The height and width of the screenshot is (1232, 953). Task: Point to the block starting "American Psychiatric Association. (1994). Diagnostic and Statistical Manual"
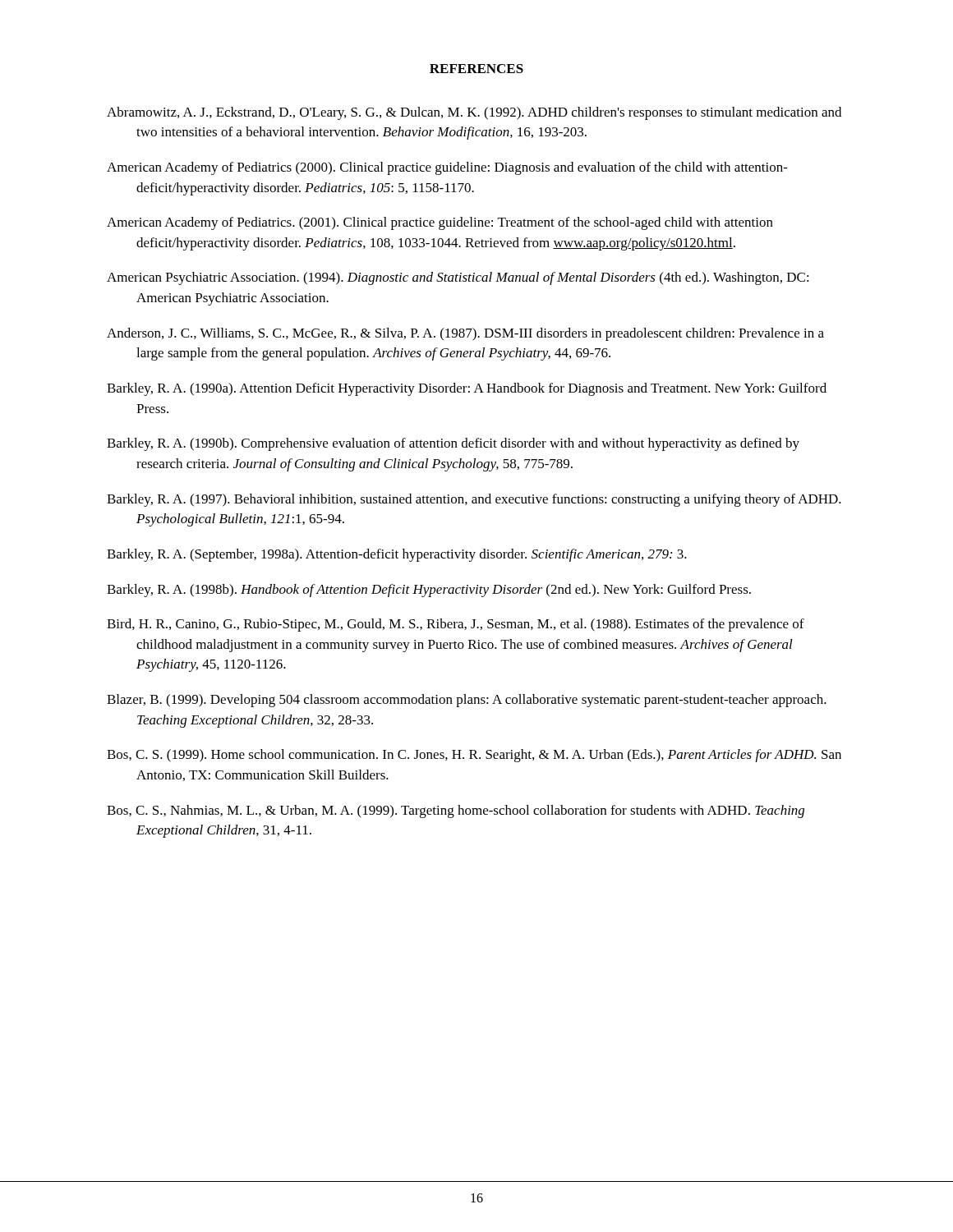pos(458,288)
